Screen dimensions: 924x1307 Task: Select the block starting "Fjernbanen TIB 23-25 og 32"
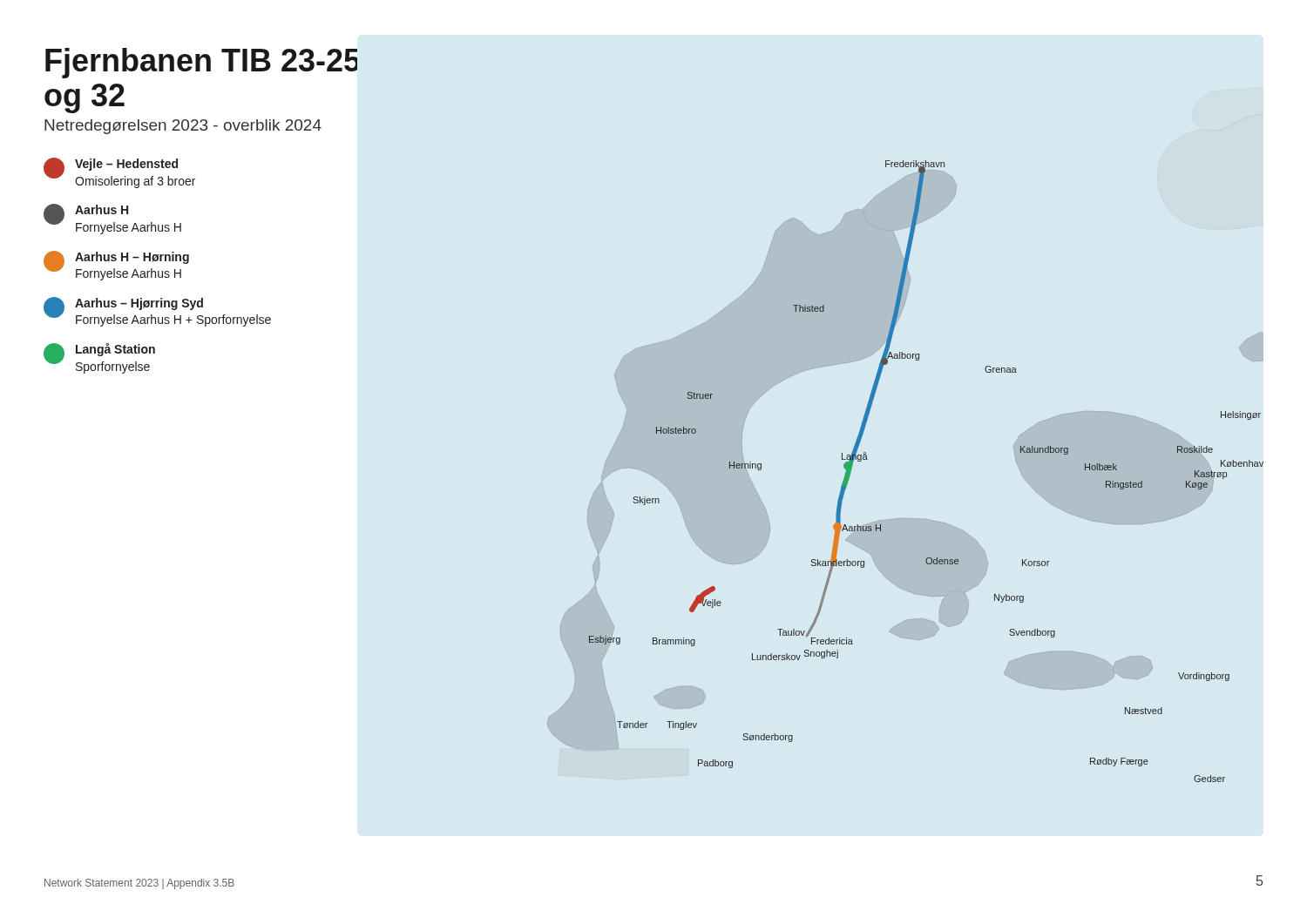tap(205, 78)
